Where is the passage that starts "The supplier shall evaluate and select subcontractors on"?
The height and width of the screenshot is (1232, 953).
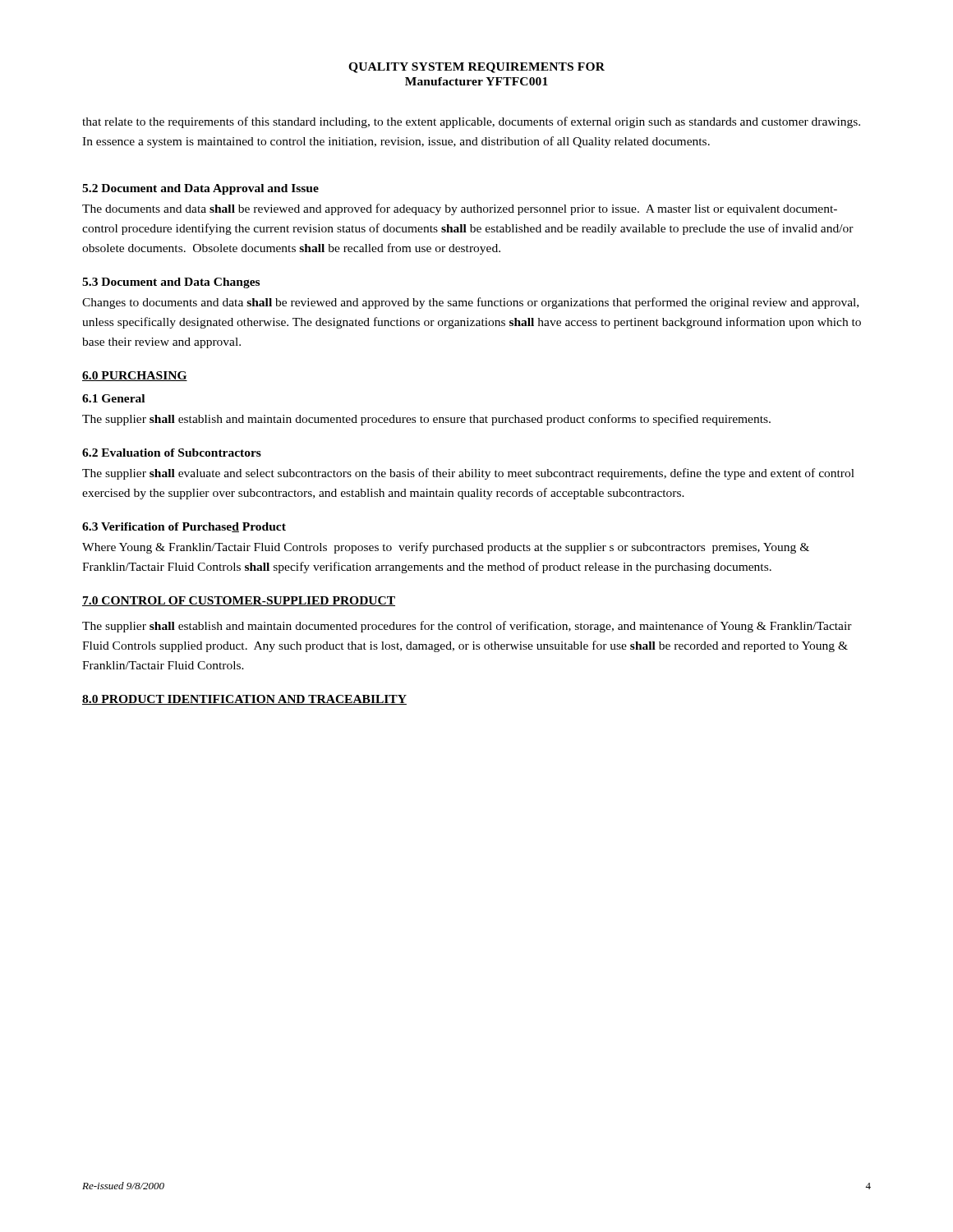click(x=468, y=483)
